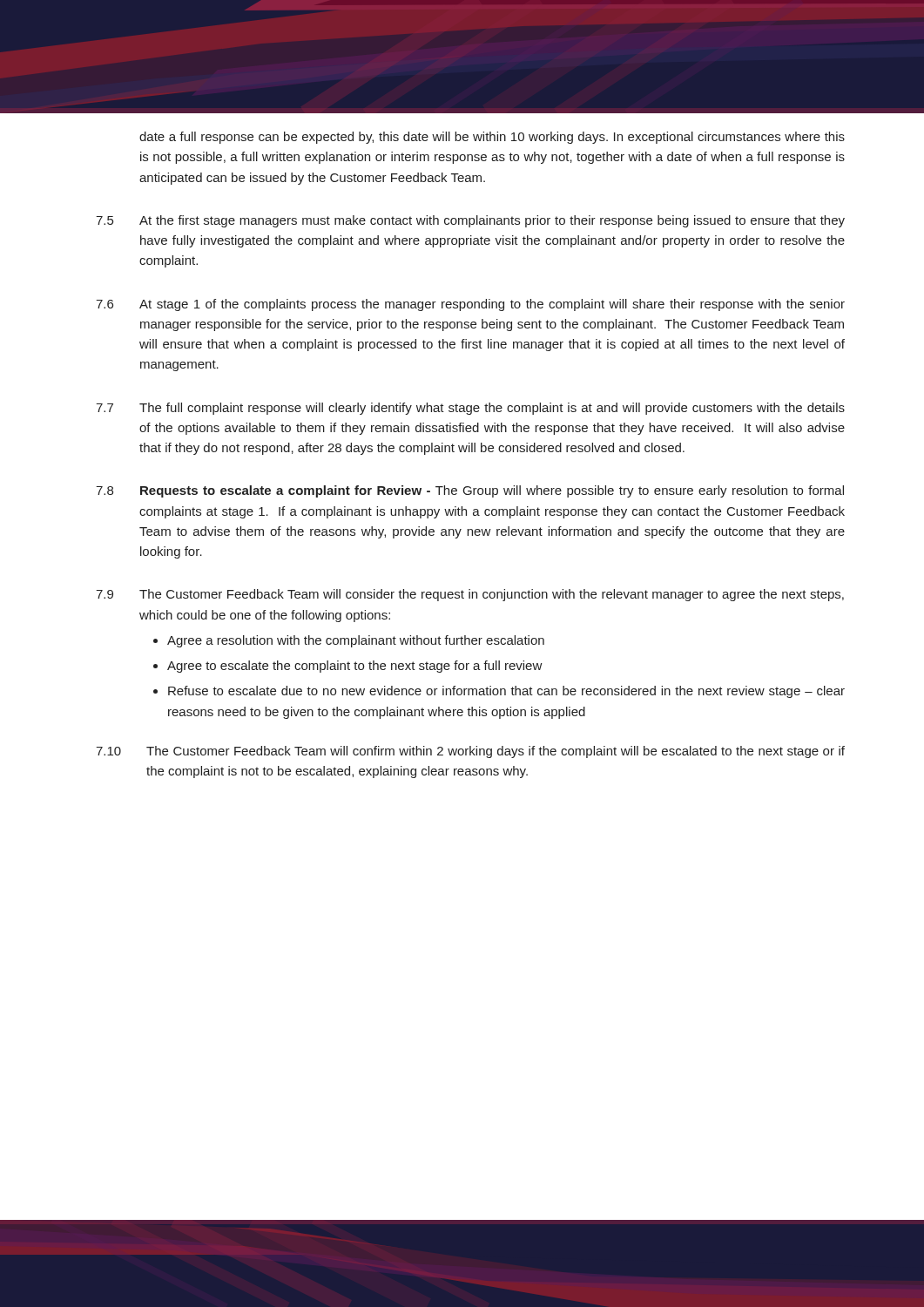Locate the element starting "10 The Customer Feedback Team will"
The width and height of the screenshot is (924, 1307).
click(470, 761)
